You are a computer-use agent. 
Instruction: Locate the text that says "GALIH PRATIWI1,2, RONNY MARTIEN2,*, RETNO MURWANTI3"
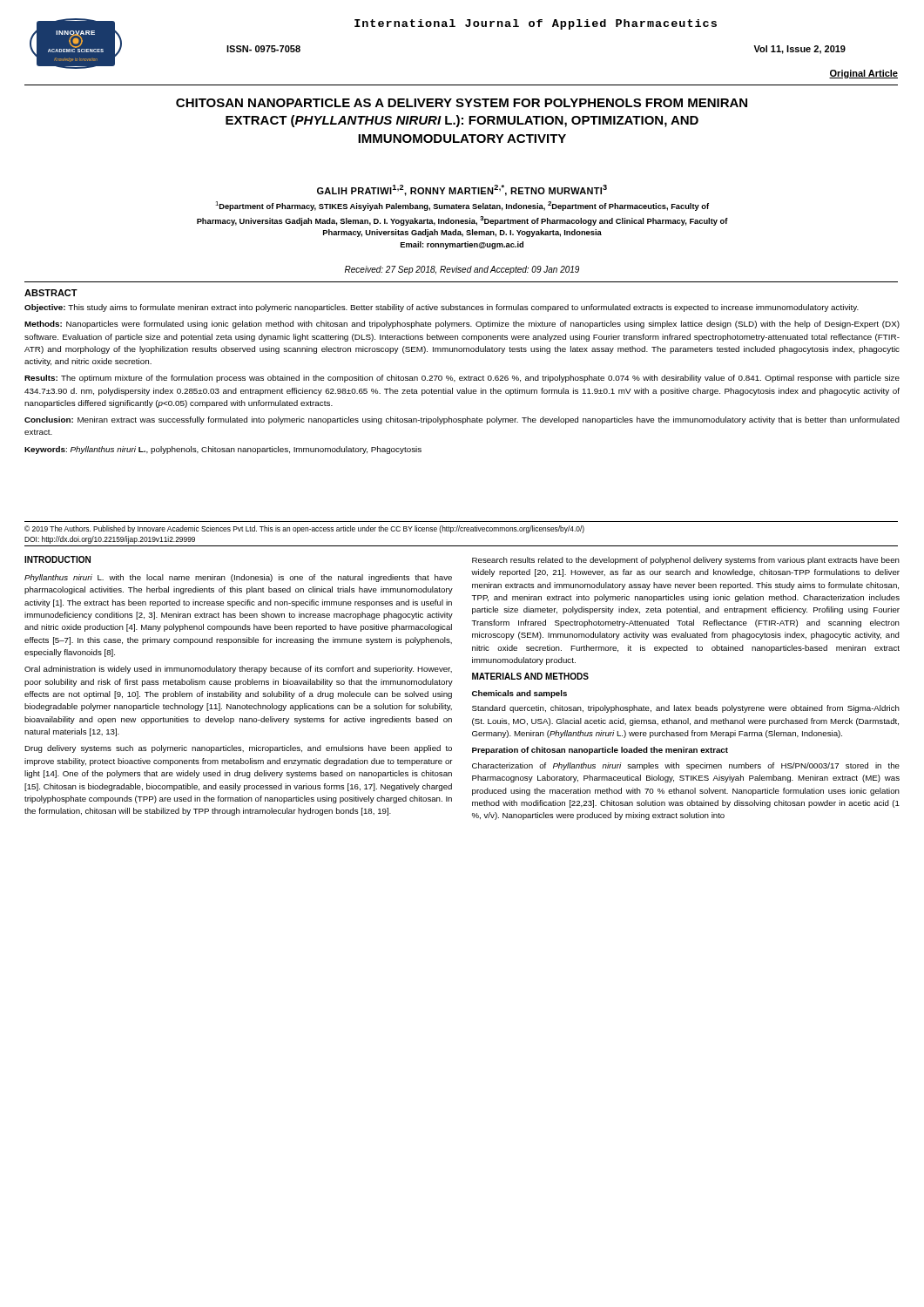(x=462, y=189)
